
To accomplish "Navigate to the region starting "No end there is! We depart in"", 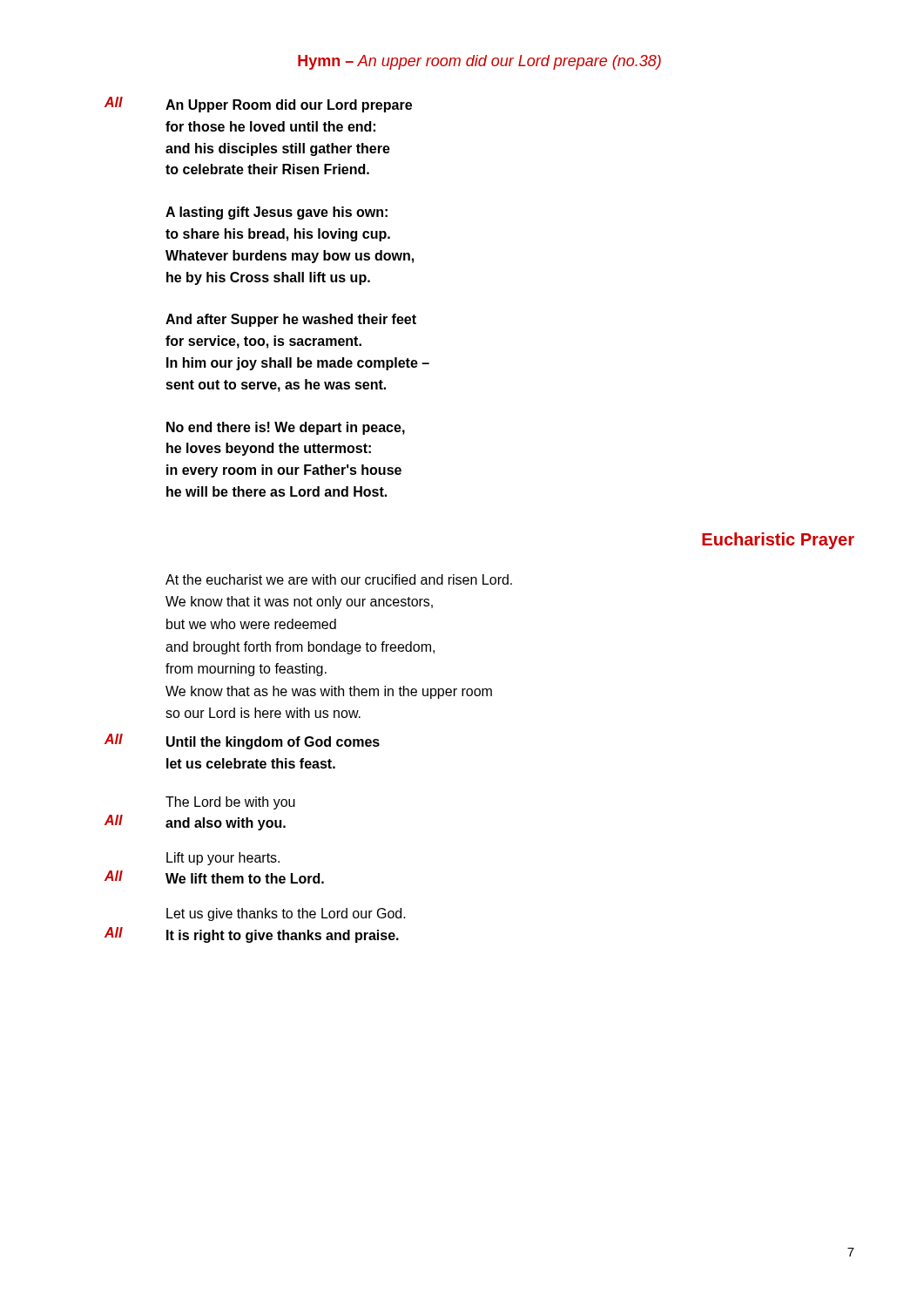I will 286,428.
